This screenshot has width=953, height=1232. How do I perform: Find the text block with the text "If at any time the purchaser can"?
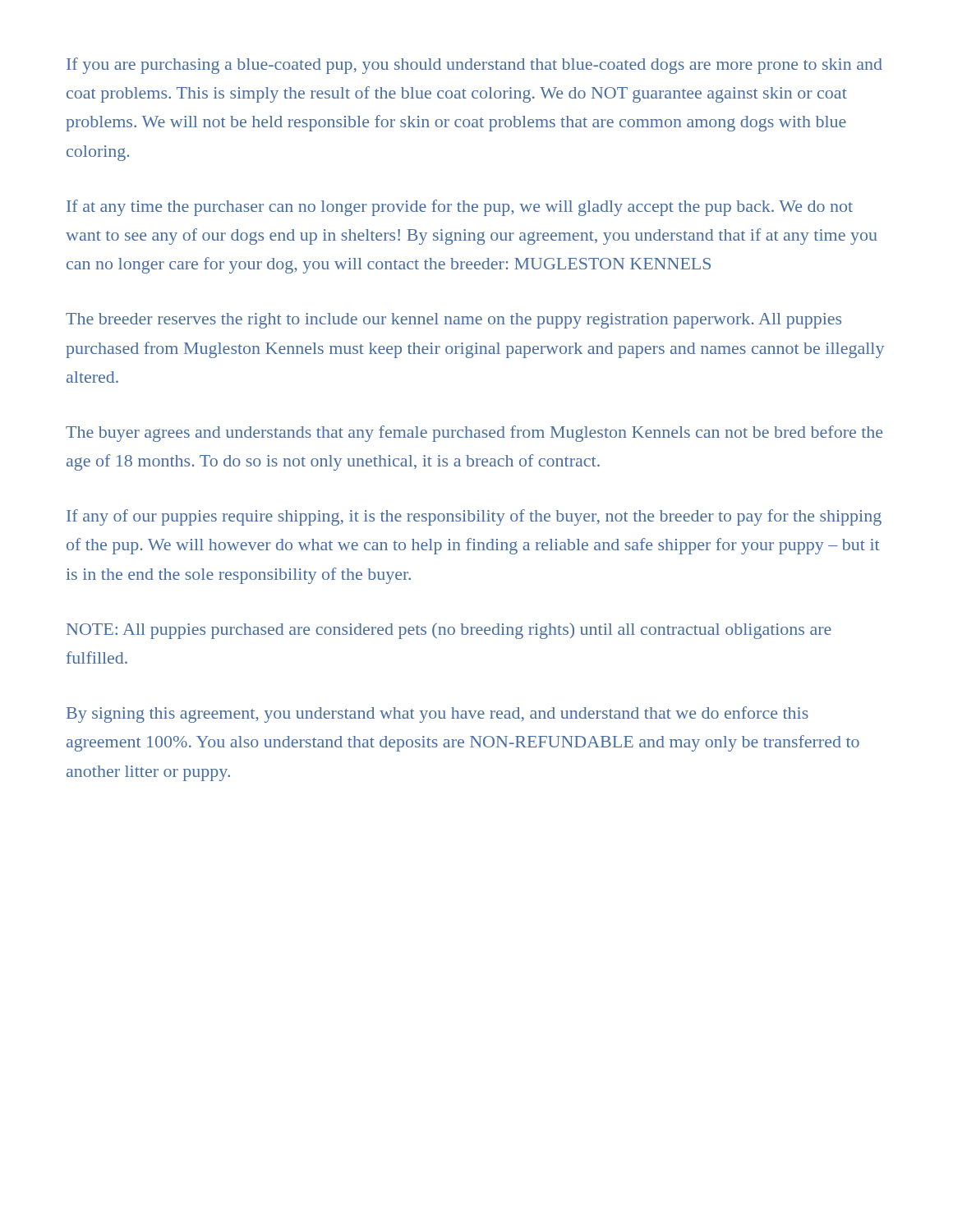point(472,234)
